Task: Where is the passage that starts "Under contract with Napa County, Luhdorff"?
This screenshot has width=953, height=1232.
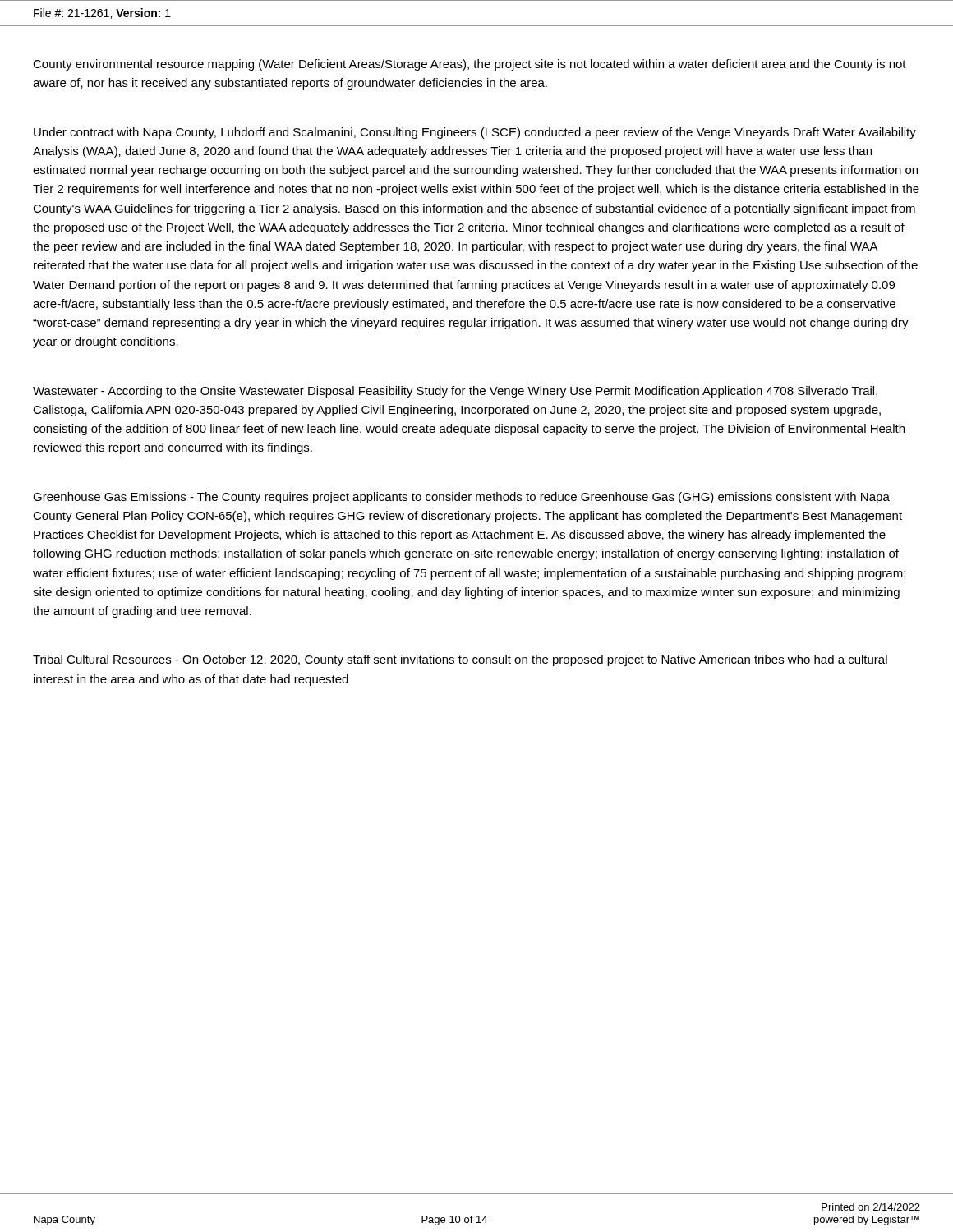Action: point(476,236)
